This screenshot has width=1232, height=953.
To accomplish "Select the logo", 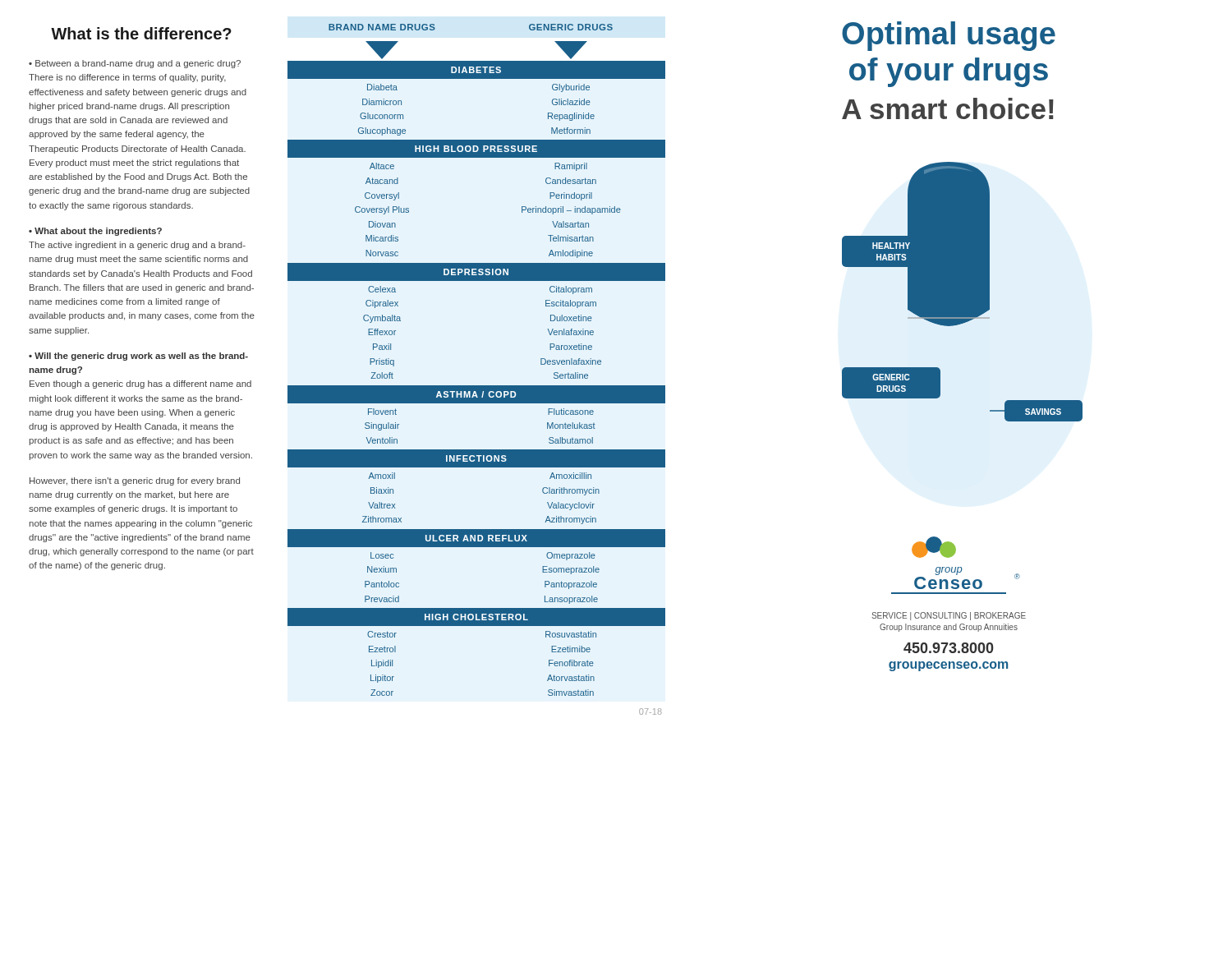I will 949,585.
